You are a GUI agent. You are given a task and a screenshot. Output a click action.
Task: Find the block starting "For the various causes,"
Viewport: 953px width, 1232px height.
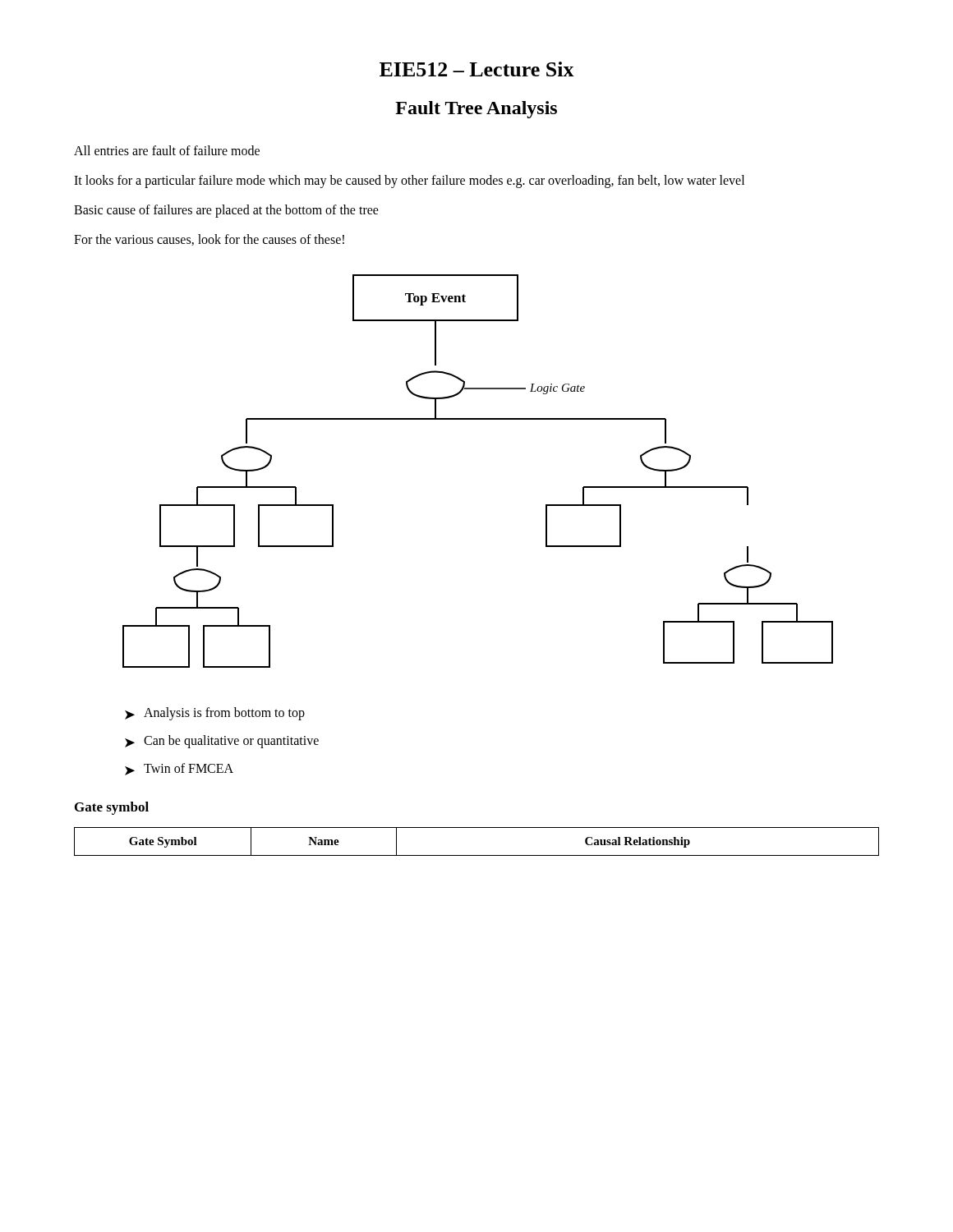click(x=210, y=239)
